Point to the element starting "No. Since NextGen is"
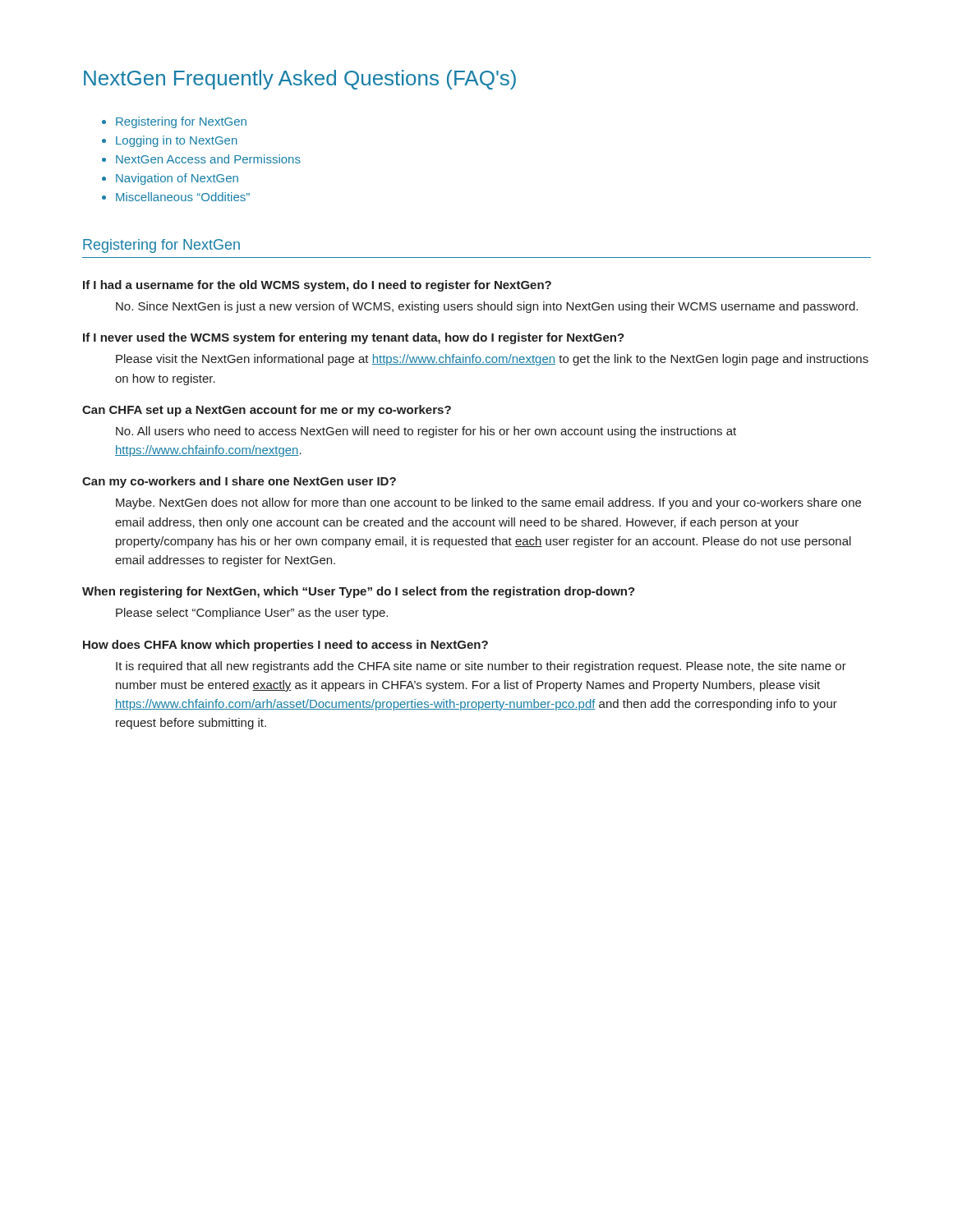Viewport: 953px width, 1232px height. tap(487, 306)
